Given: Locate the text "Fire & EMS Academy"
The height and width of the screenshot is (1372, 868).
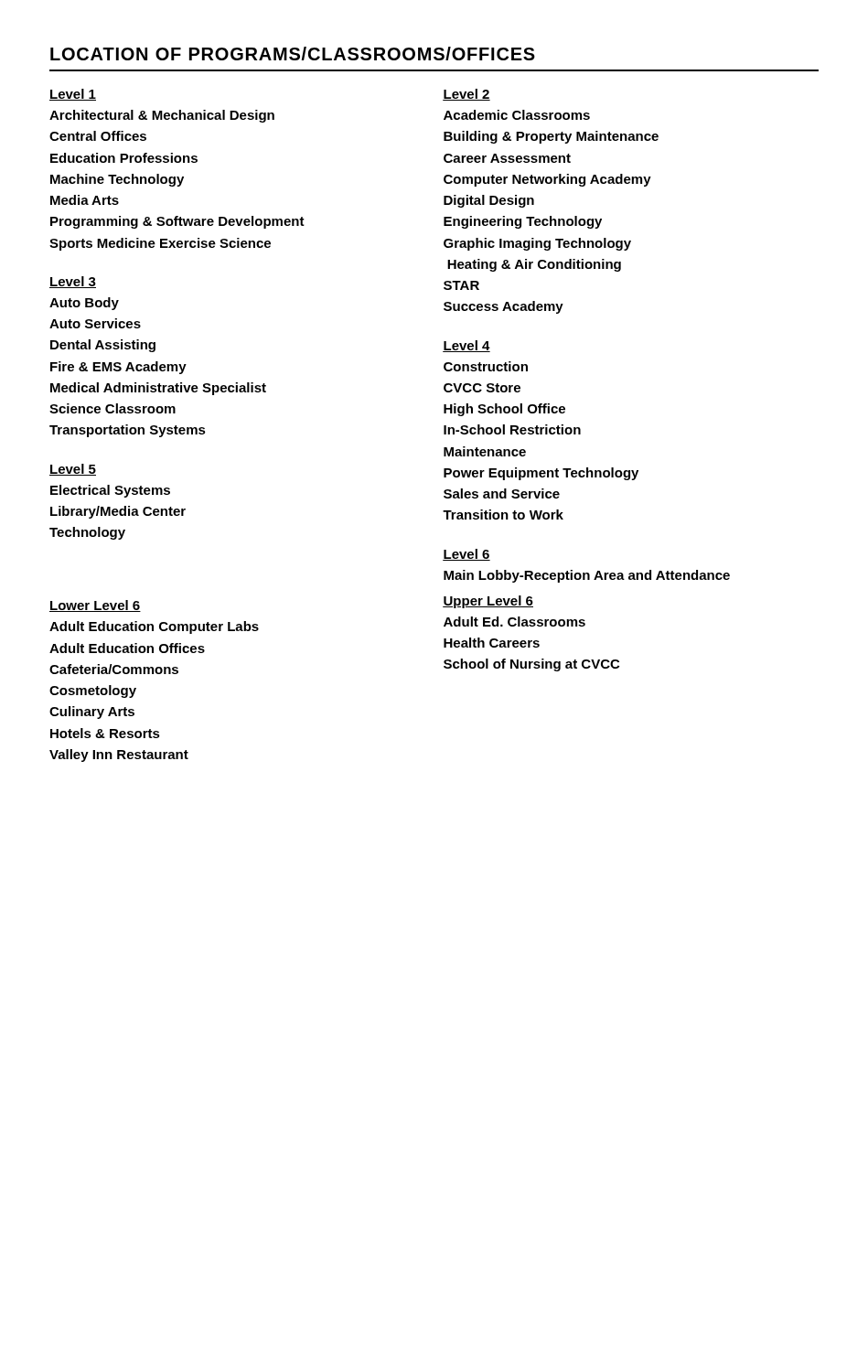Looking at the screenshot, I should (x=118, y=366).
